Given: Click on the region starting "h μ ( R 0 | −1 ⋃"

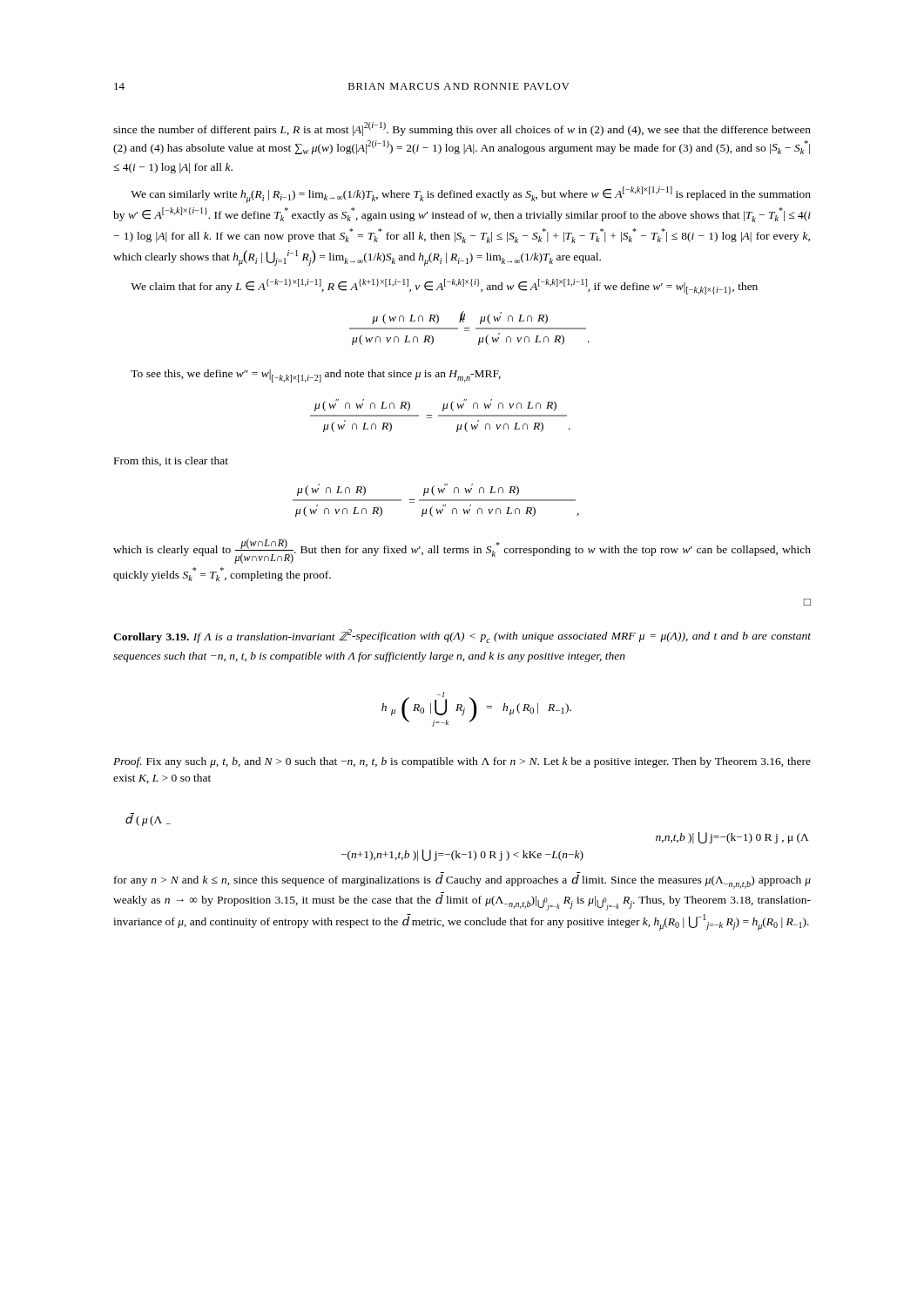Looking at the screenshot, I should click(x=462, y=706).
